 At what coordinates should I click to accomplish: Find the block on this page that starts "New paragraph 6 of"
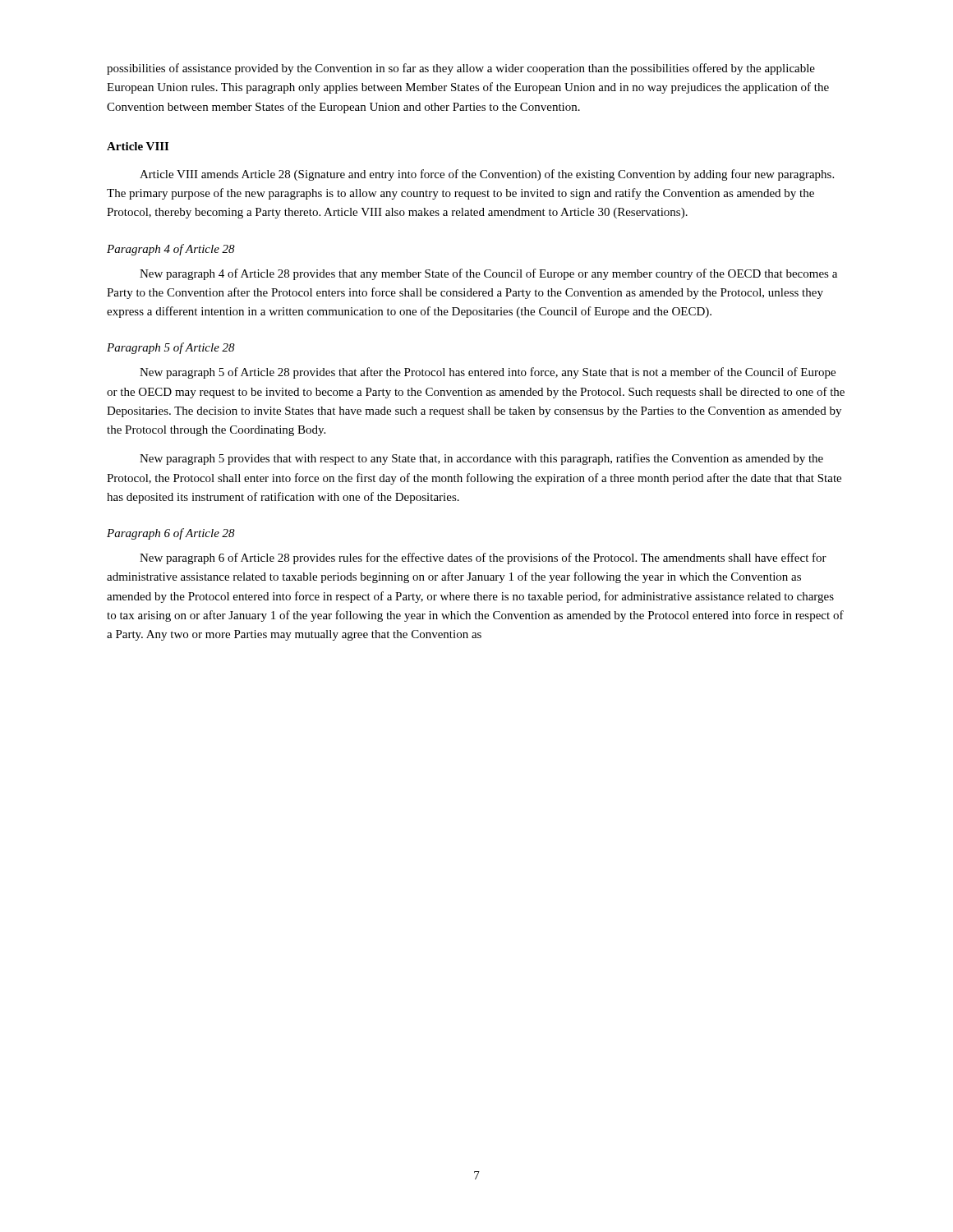[x=475, y=596]
